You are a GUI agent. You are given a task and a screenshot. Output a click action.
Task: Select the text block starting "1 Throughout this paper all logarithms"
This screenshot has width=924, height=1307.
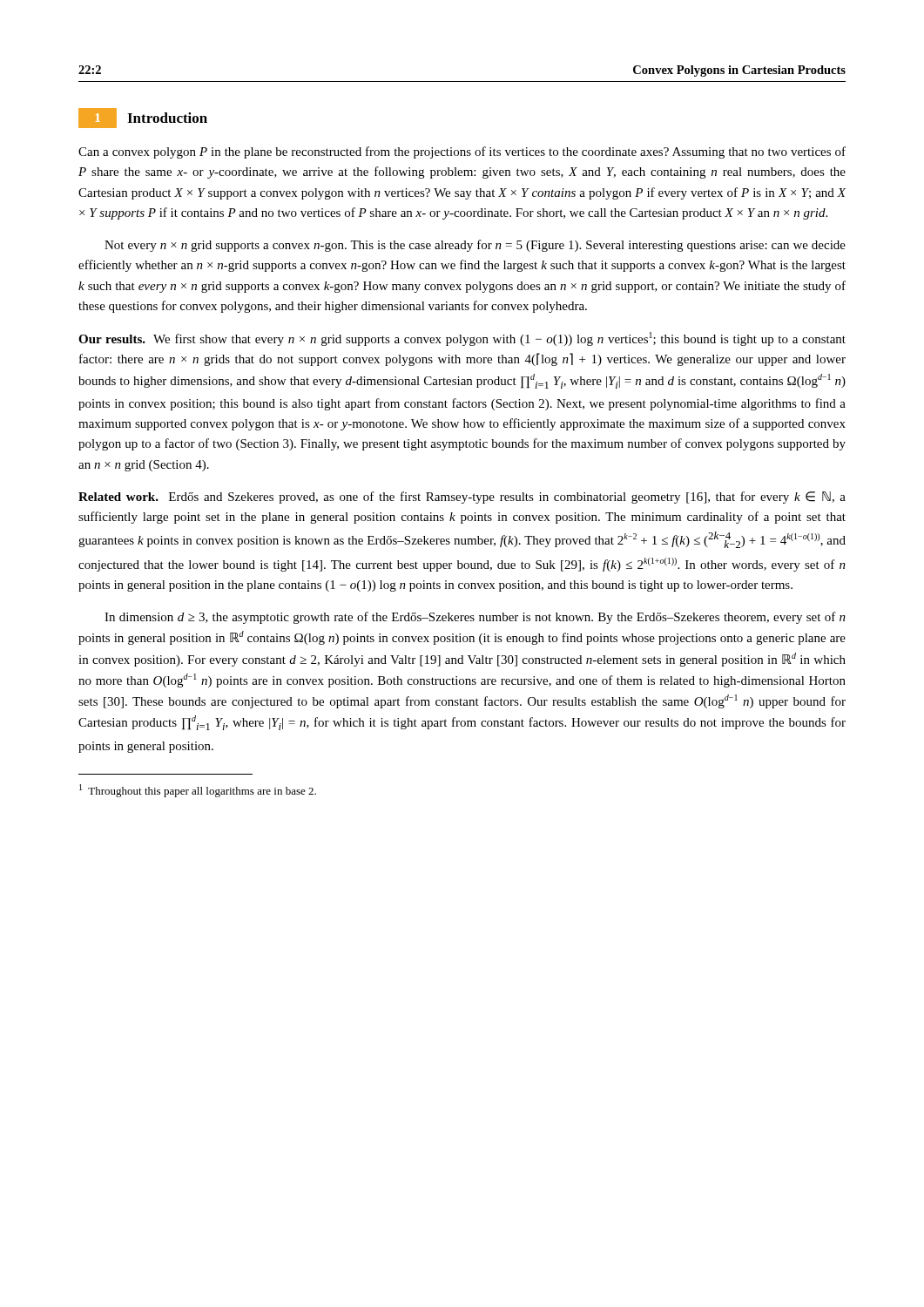click(x=198, y=790)
